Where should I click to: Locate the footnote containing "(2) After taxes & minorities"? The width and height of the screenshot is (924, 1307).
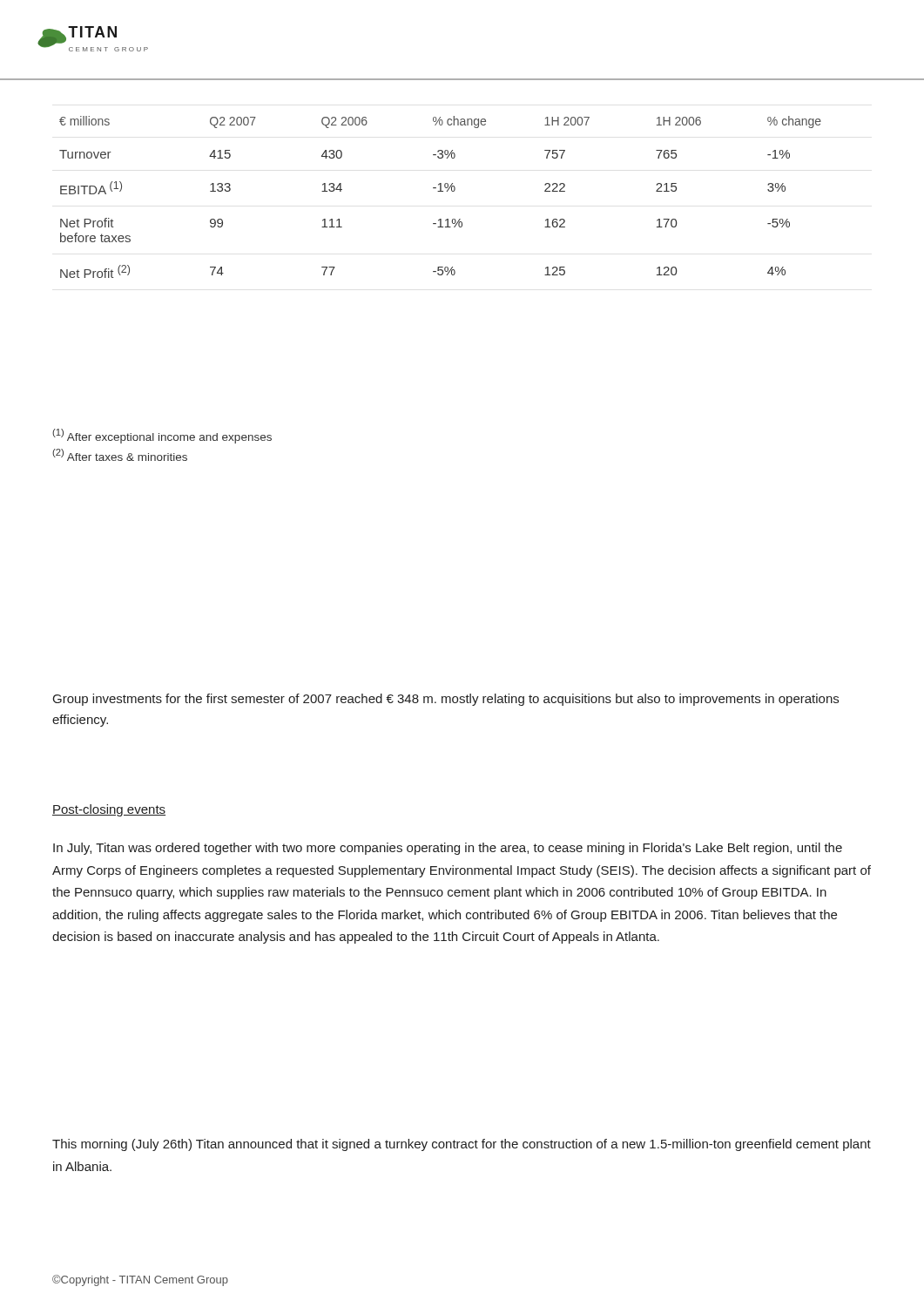120,455
